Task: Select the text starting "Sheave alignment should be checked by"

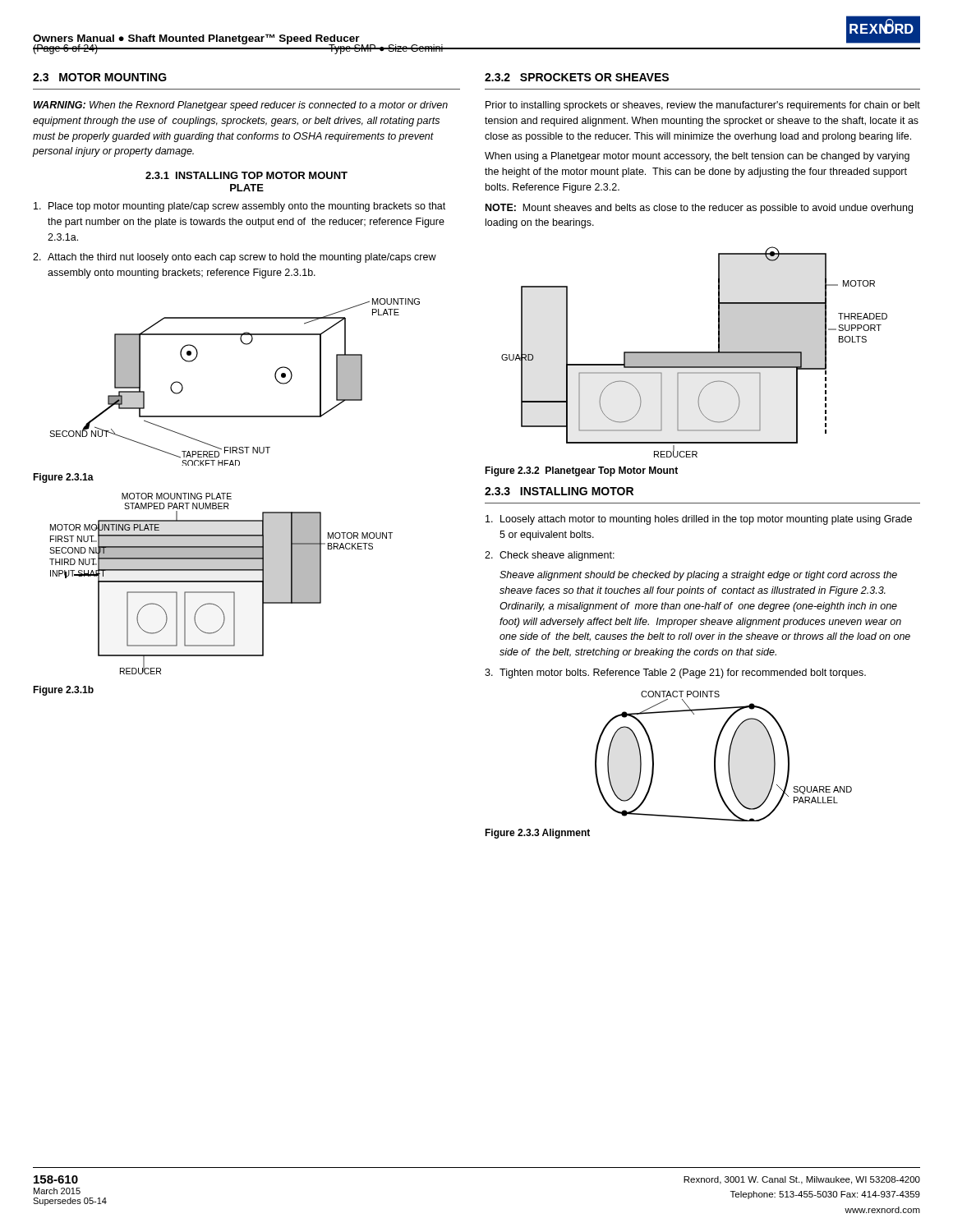Action: 705,614
